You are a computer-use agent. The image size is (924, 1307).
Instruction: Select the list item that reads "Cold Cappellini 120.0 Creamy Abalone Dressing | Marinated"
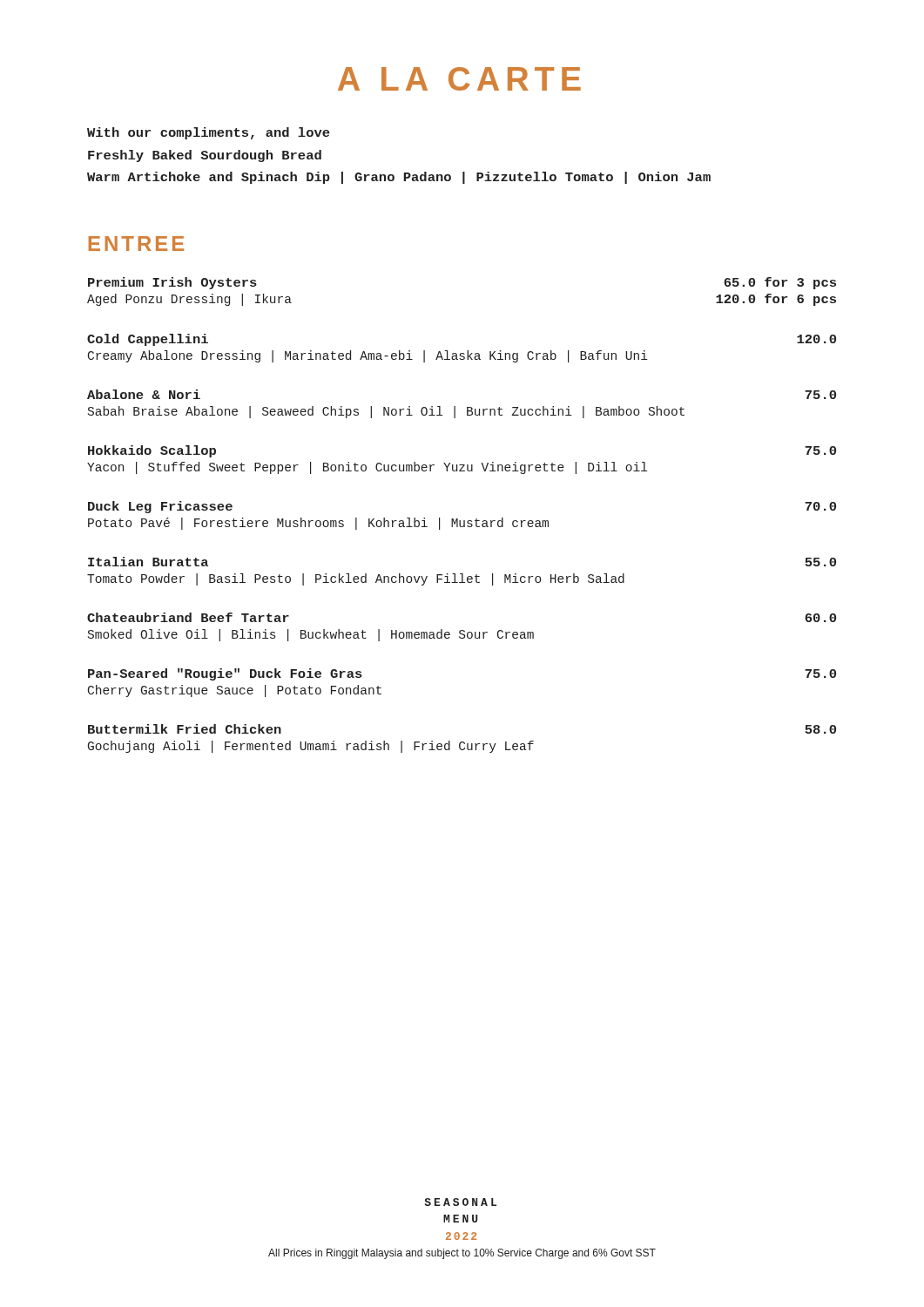point(462,347)
